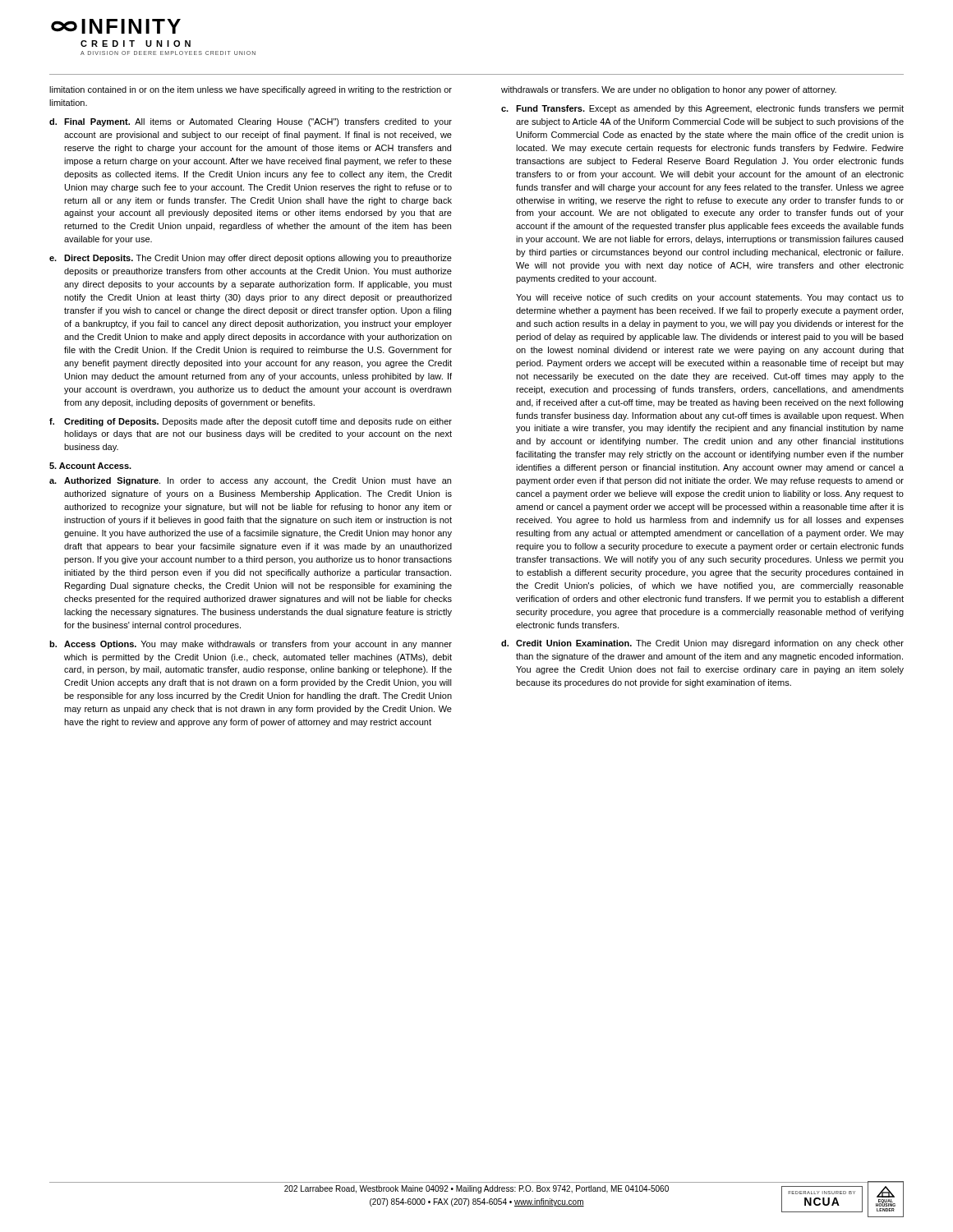The width and height of the screenshot is (953, 1232).
Task: Locate the list item that reads "a. Authorized Signature. In order to access any"
Action: point(251,553)
